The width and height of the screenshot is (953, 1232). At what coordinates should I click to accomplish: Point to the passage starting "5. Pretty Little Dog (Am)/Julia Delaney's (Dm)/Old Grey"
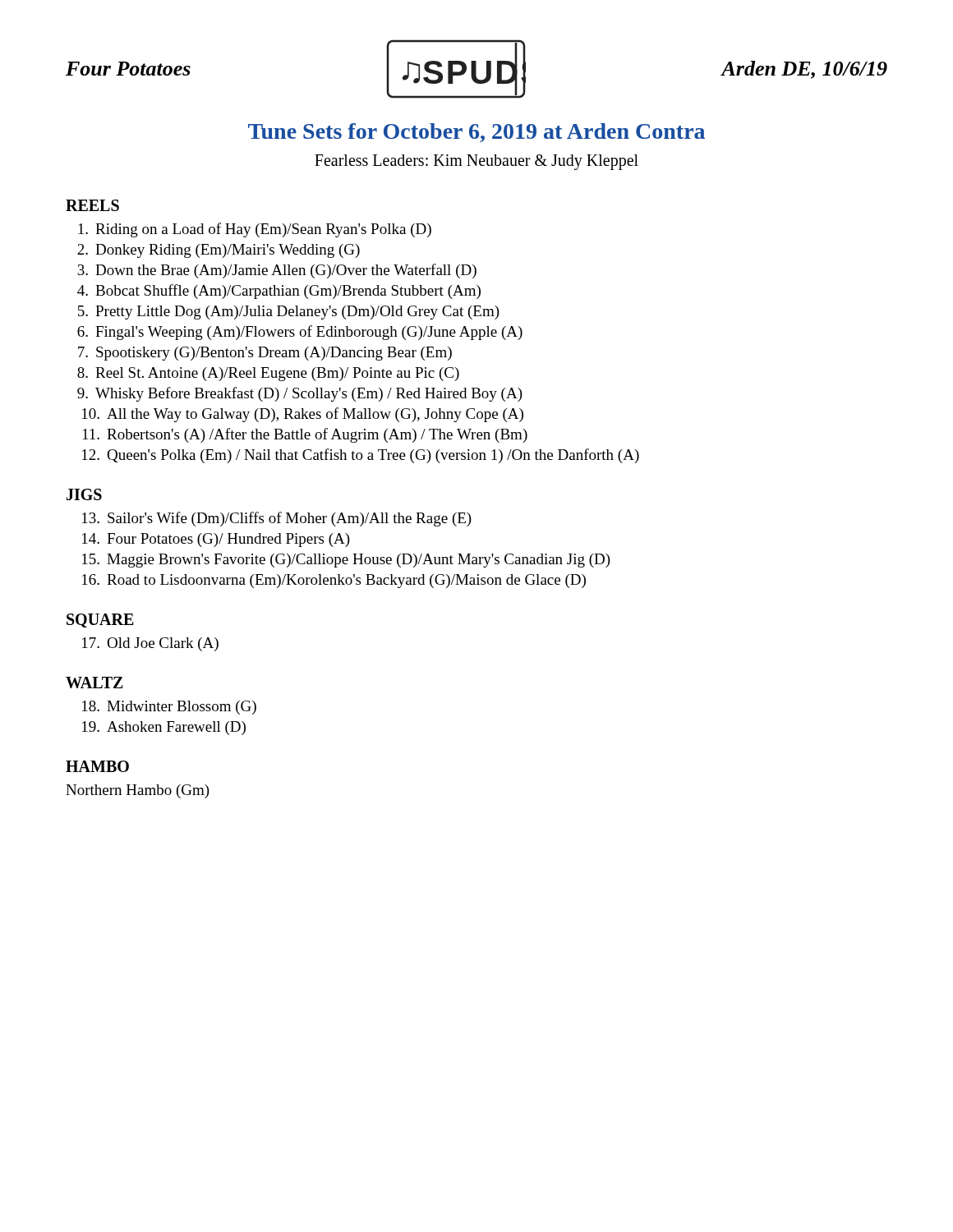(476, 311)
